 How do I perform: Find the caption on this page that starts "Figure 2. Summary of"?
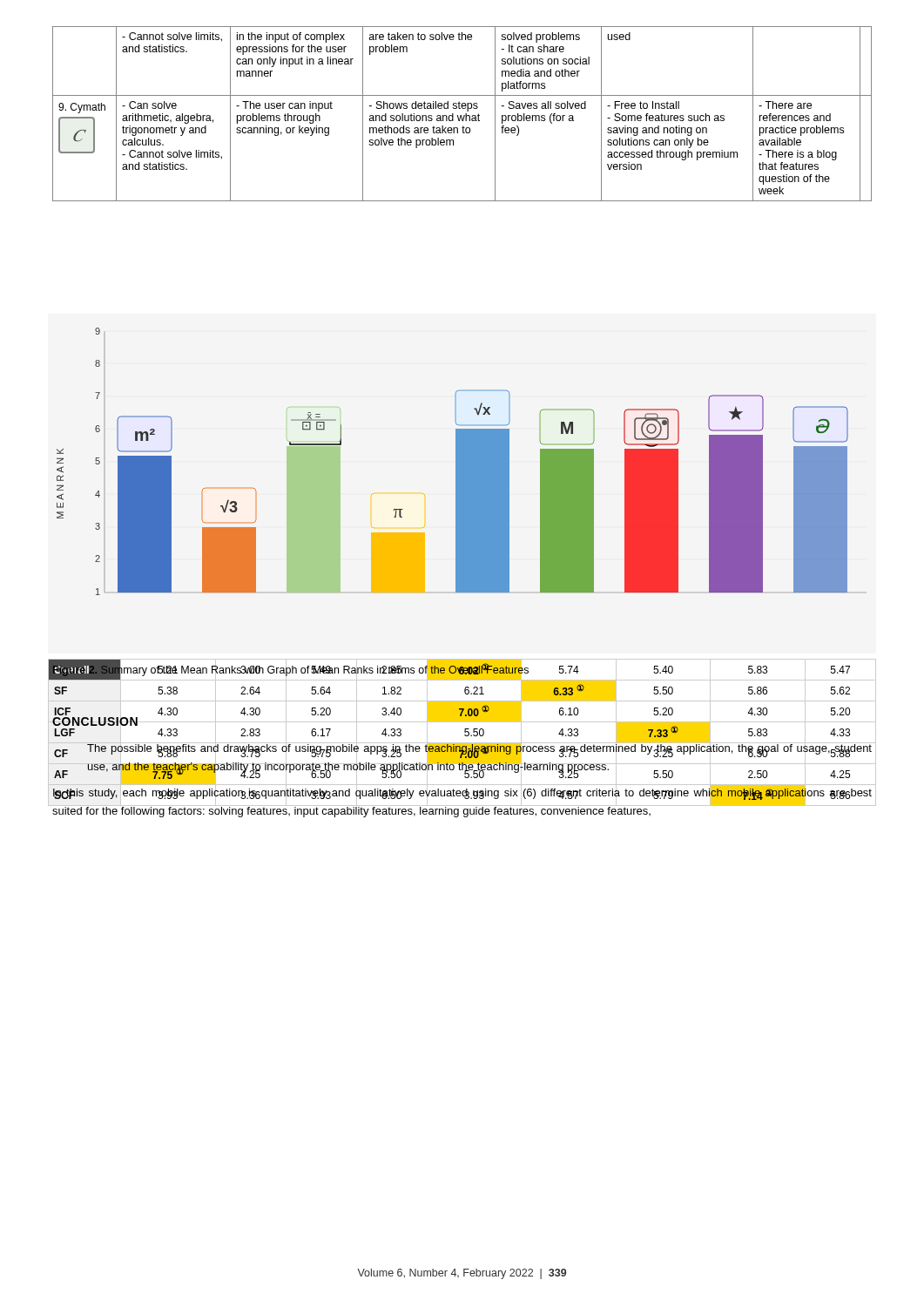291,670
